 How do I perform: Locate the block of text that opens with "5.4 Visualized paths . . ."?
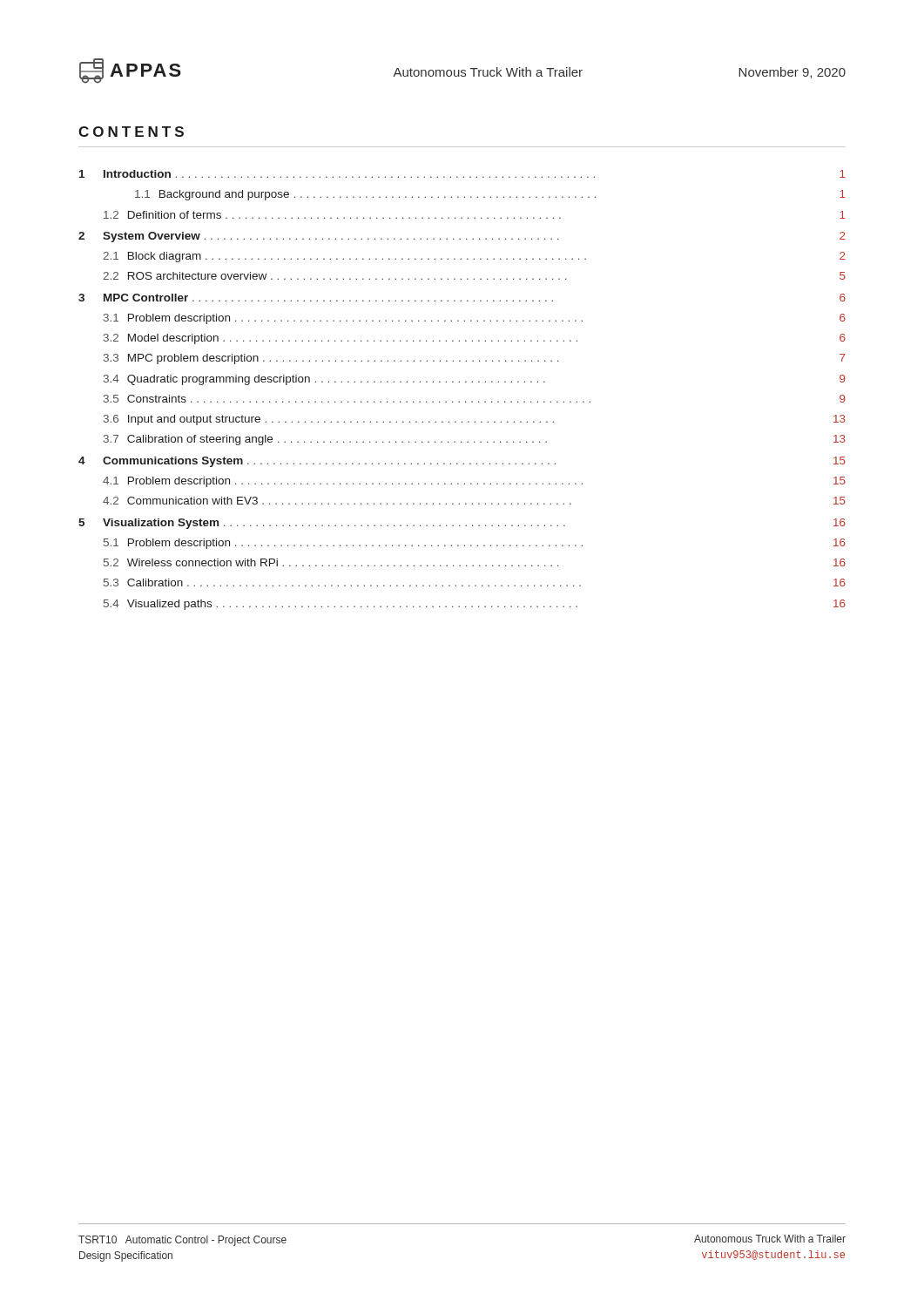tap(462, 604)
